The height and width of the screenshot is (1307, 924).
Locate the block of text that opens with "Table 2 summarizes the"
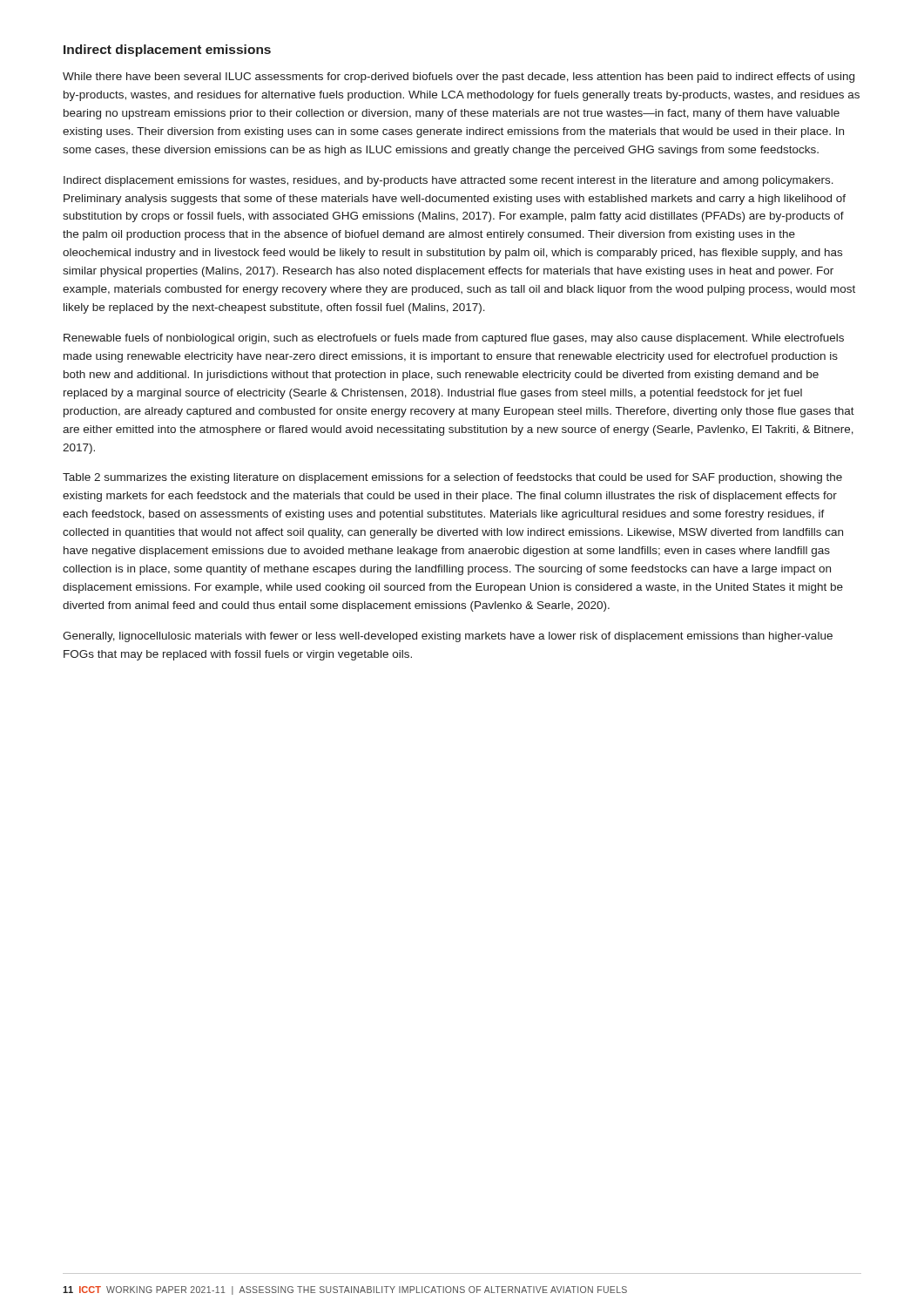coord(453,541)
